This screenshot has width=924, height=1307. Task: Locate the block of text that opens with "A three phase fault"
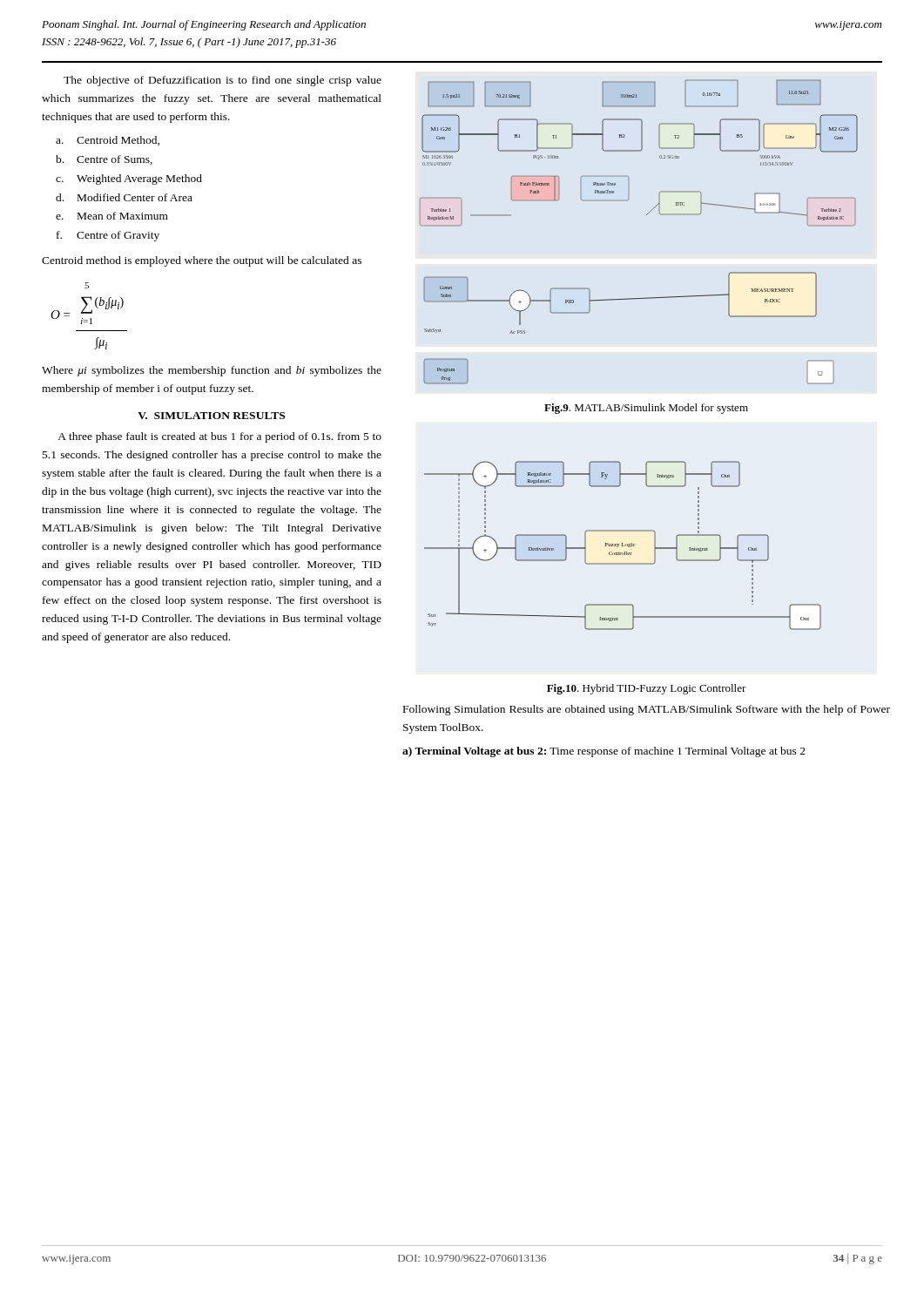pos(212,536)
